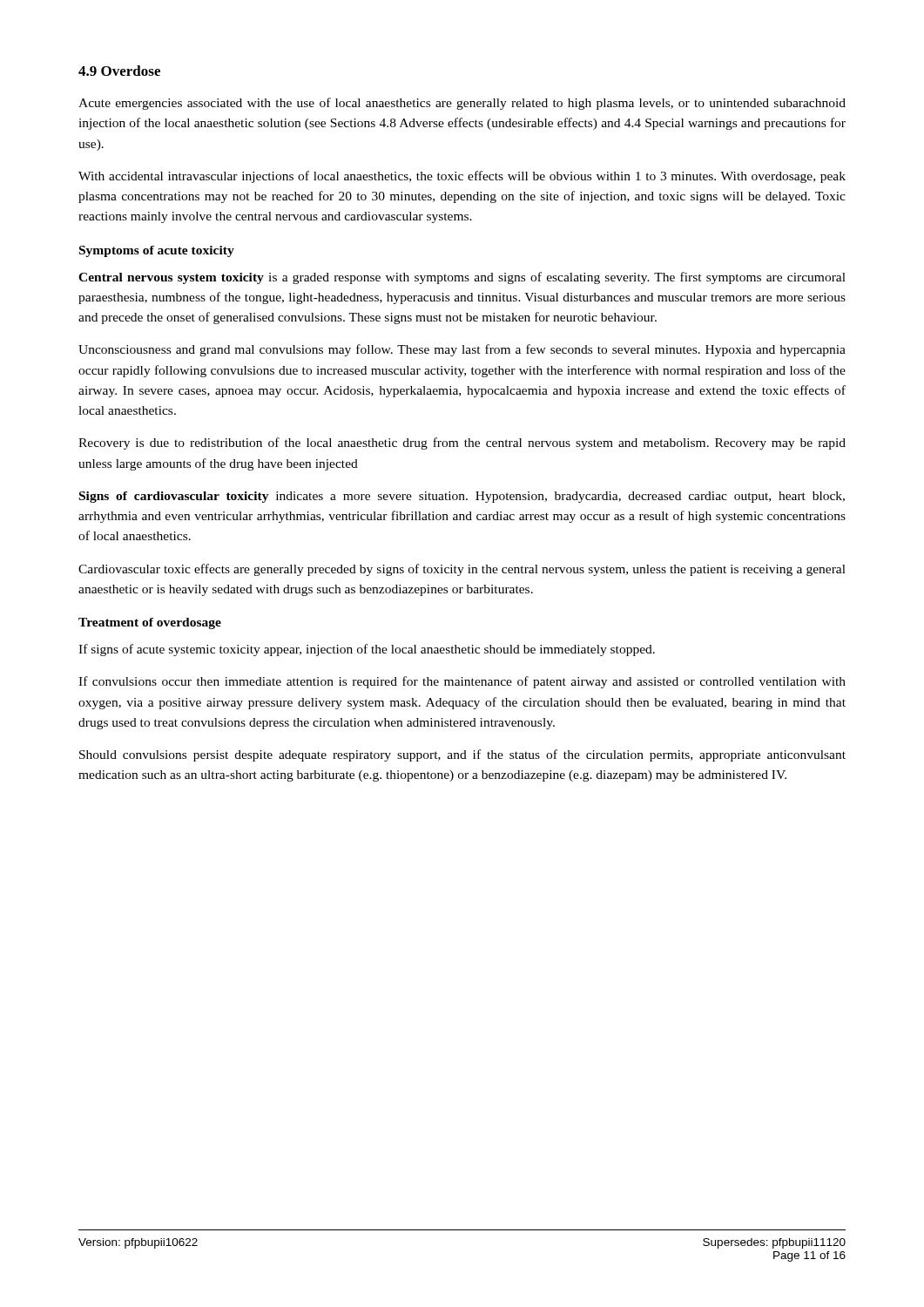Find the text block that reads "Acute emergencies associated with the use of"
The image size is (924, 1307).
[462, 123]
